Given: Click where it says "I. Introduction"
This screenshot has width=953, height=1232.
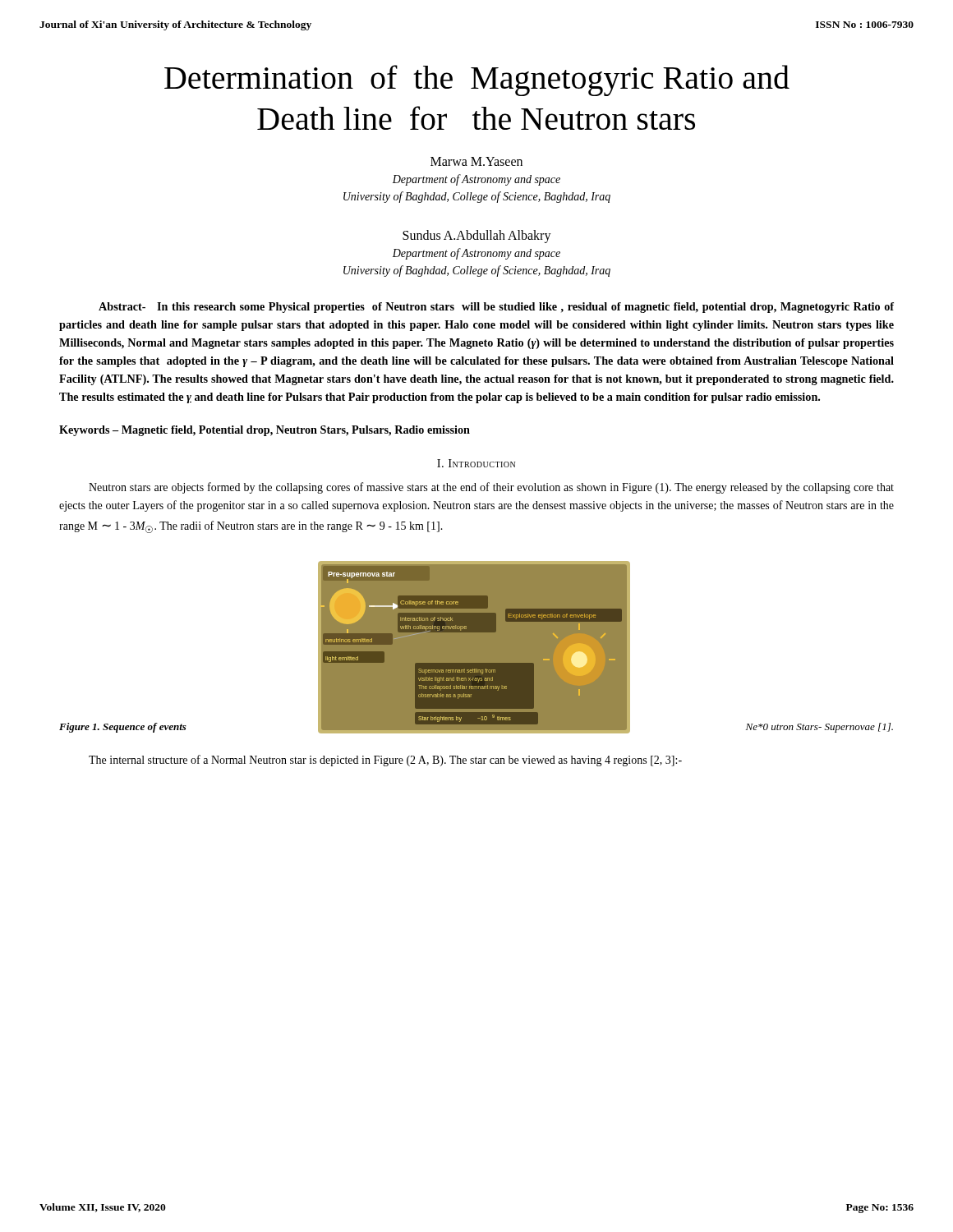Looking at the screenshot, I should 476,463.
